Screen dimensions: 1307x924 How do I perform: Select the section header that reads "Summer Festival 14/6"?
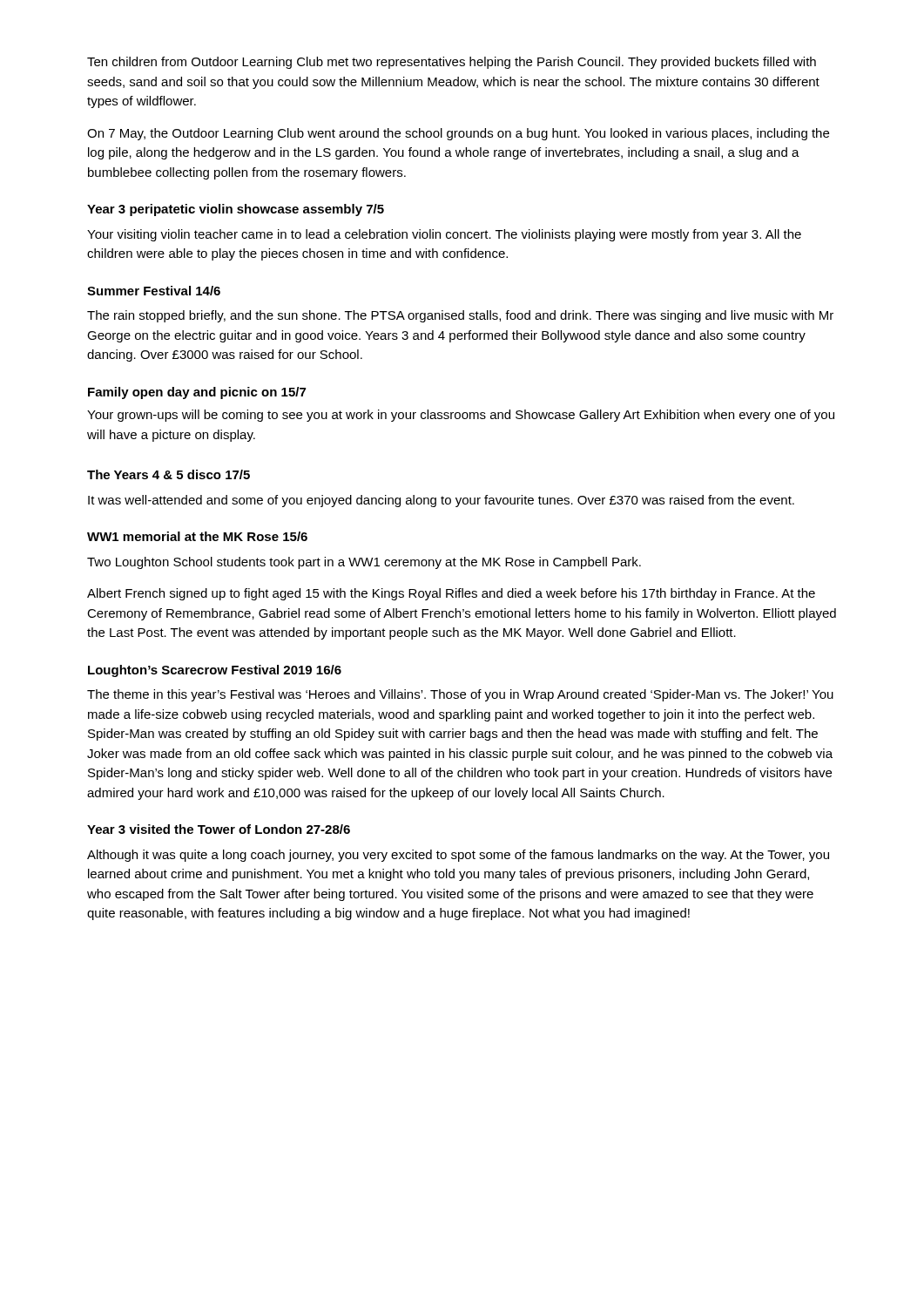tap(154, 290)
